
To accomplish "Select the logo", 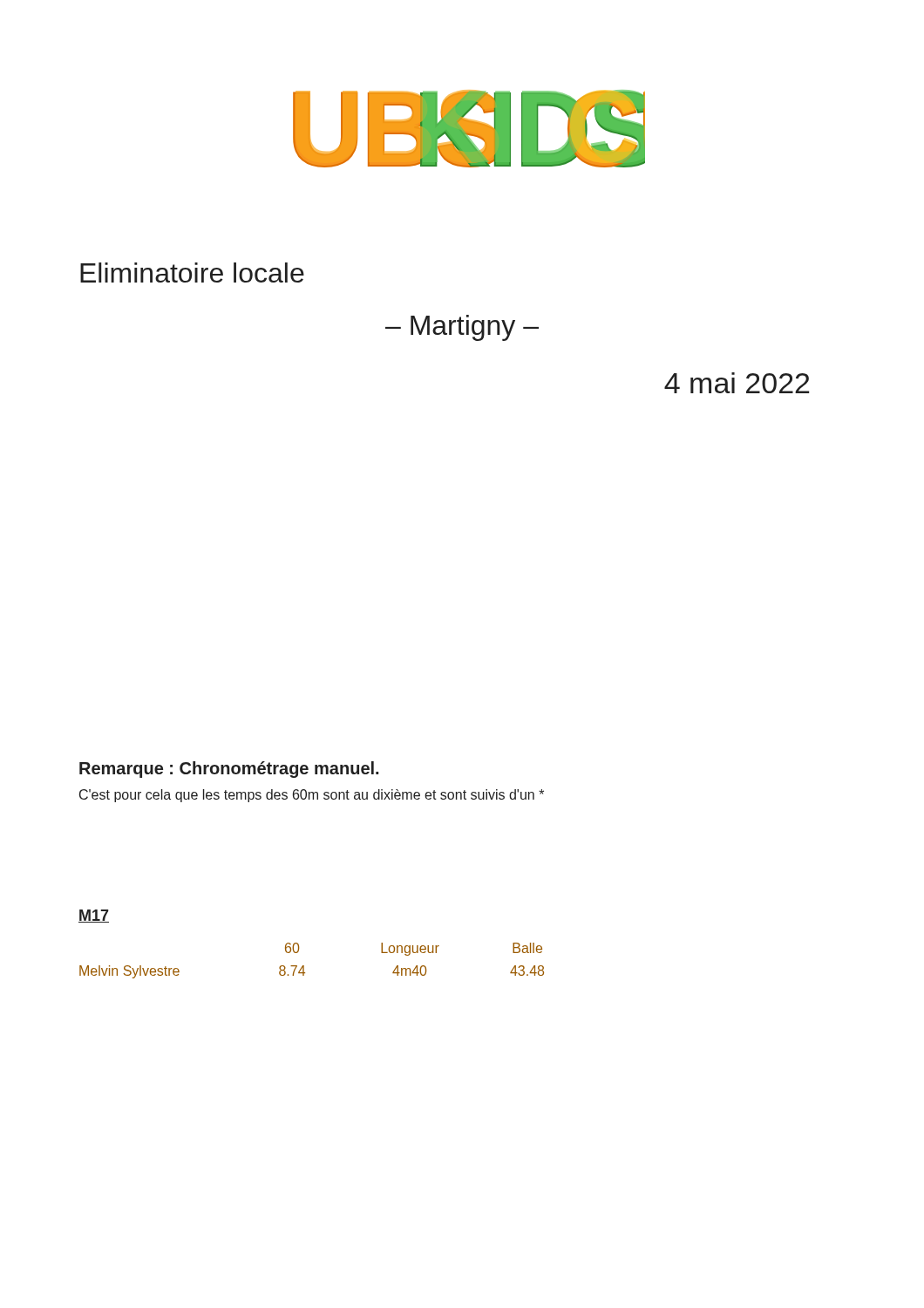I will pyautogui.click(x=462, y=122).
